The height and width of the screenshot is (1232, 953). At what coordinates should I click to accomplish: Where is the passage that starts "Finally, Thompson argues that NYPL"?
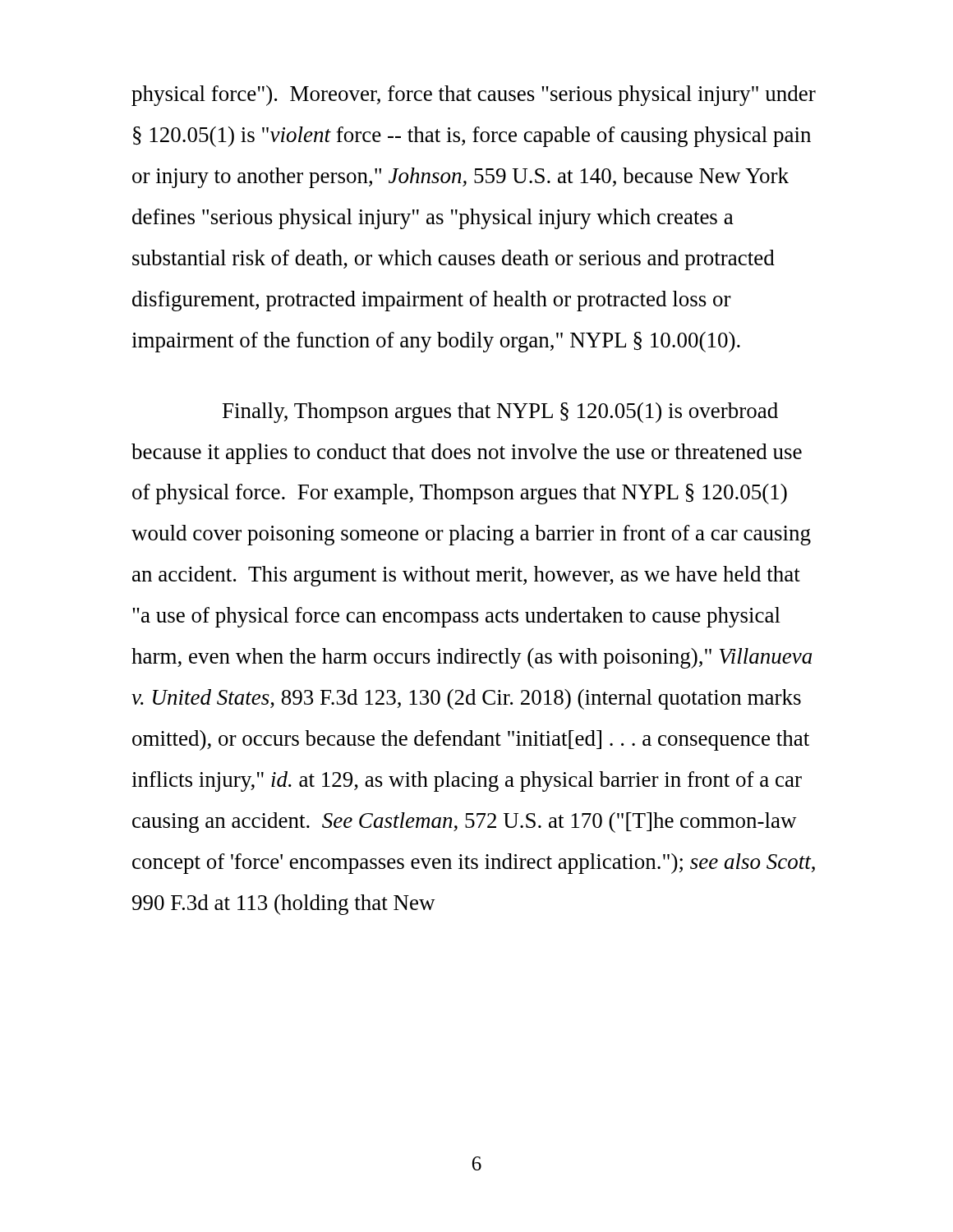(x=476, y=657)
